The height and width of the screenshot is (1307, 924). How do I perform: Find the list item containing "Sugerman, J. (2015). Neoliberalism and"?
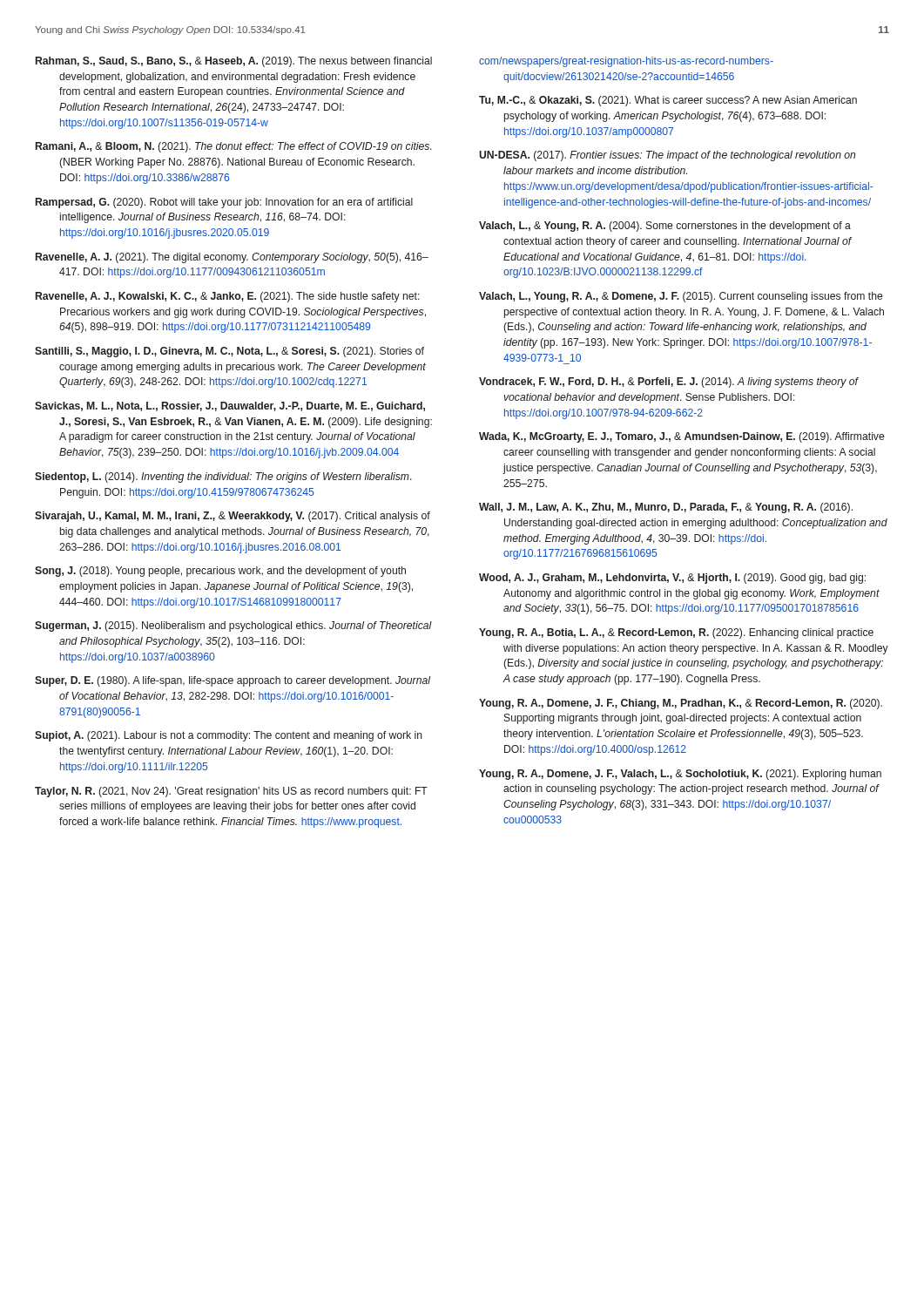point(233,641)
